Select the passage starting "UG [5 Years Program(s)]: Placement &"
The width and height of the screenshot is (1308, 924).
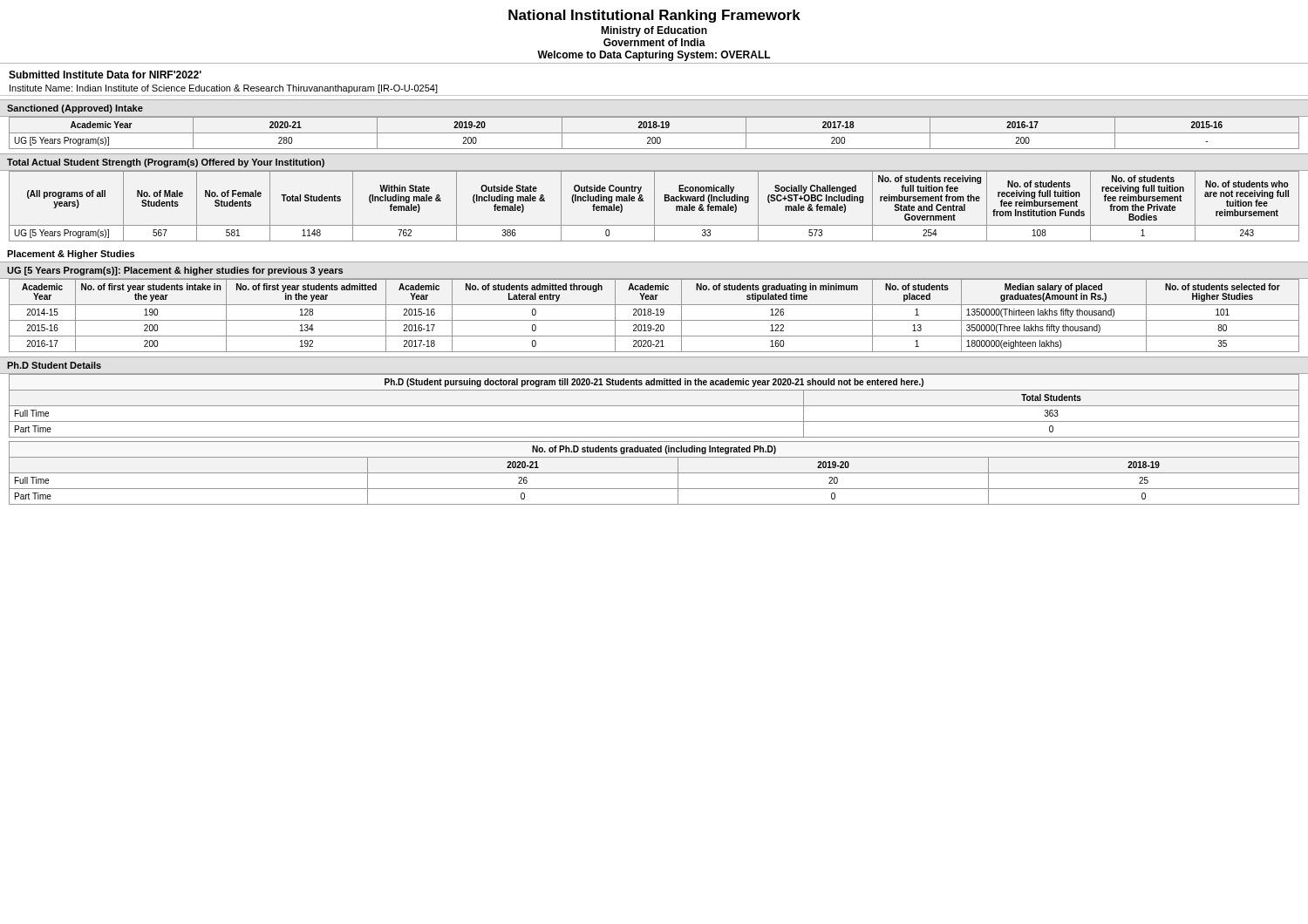click(x=175, y=270)
